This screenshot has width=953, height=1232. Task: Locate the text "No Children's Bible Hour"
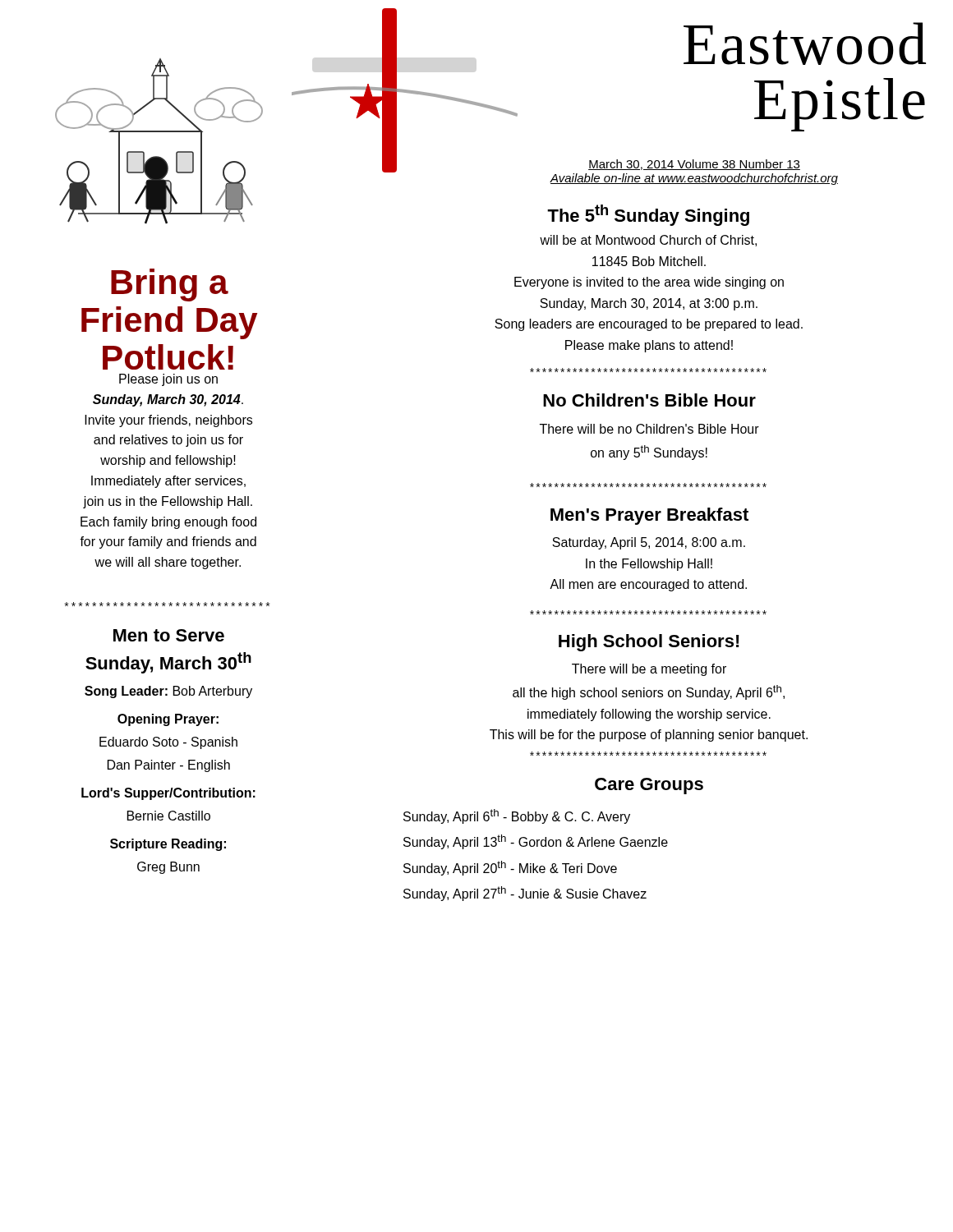649,401
